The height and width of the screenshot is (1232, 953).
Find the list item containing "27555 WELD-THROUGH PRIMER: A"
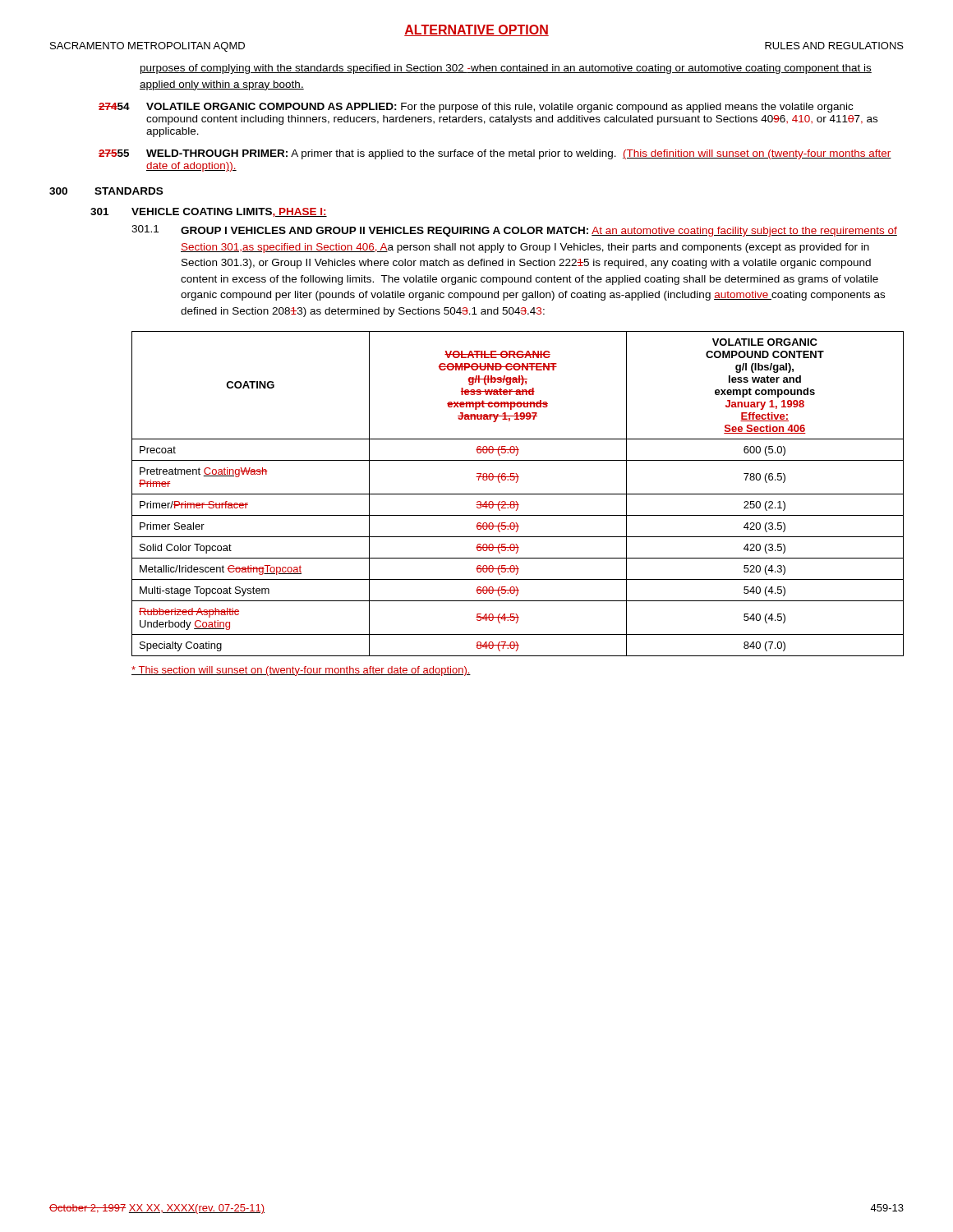point(501,159)
